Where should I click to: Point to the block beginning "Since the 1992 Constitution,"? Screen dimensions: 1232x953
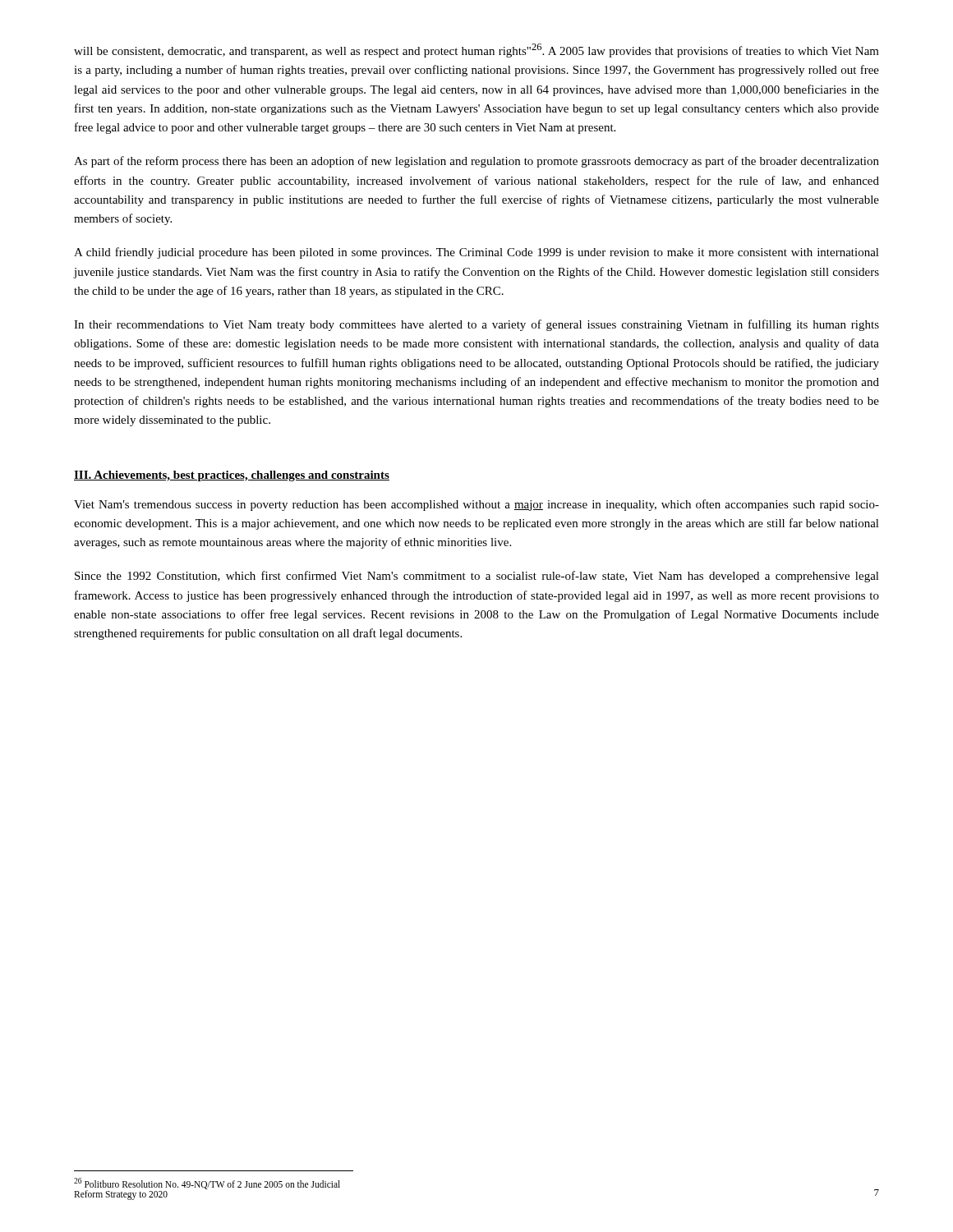[476, 605]
